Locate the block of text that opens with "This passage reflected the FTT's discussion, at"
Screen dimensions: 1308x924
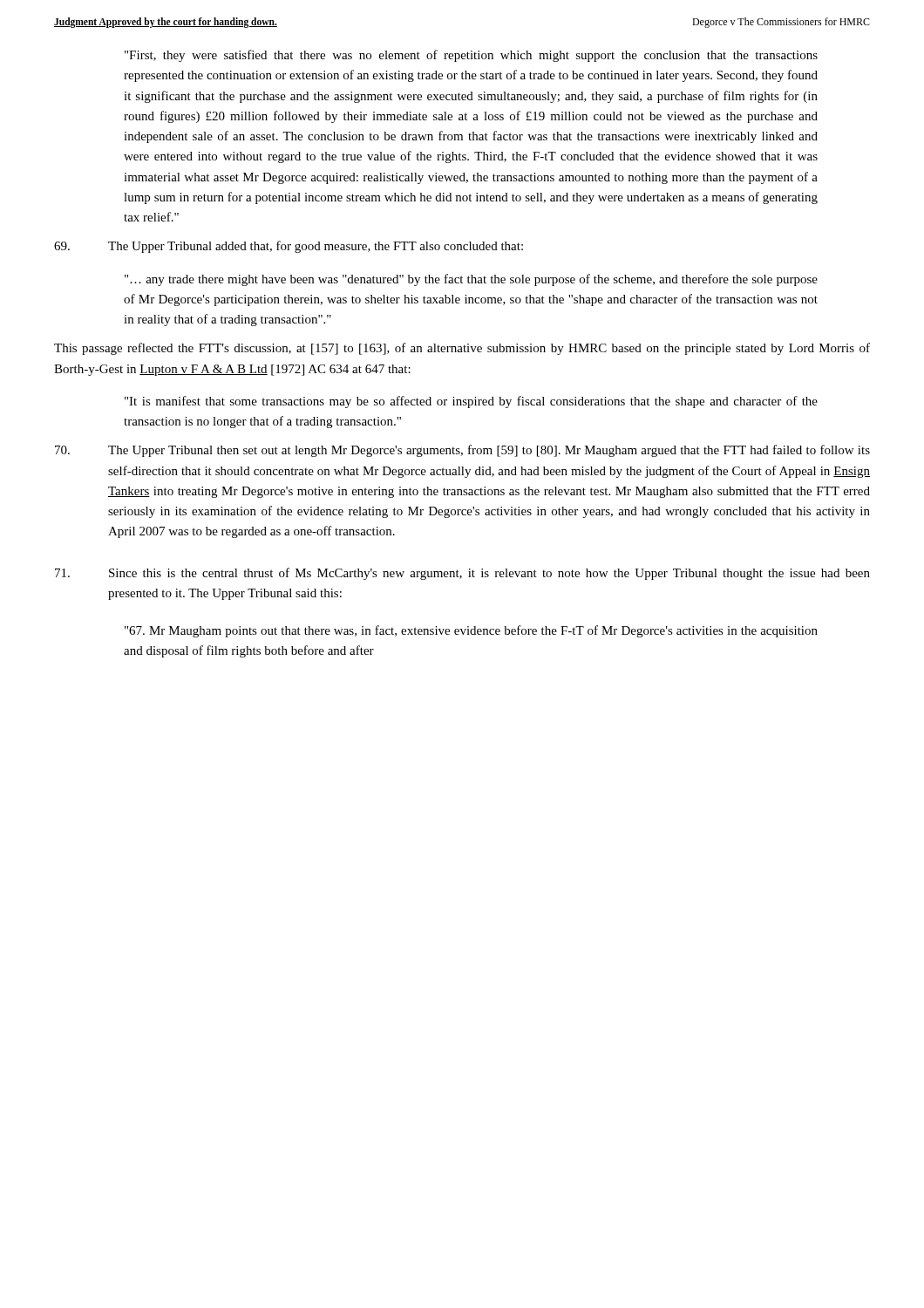462,358
